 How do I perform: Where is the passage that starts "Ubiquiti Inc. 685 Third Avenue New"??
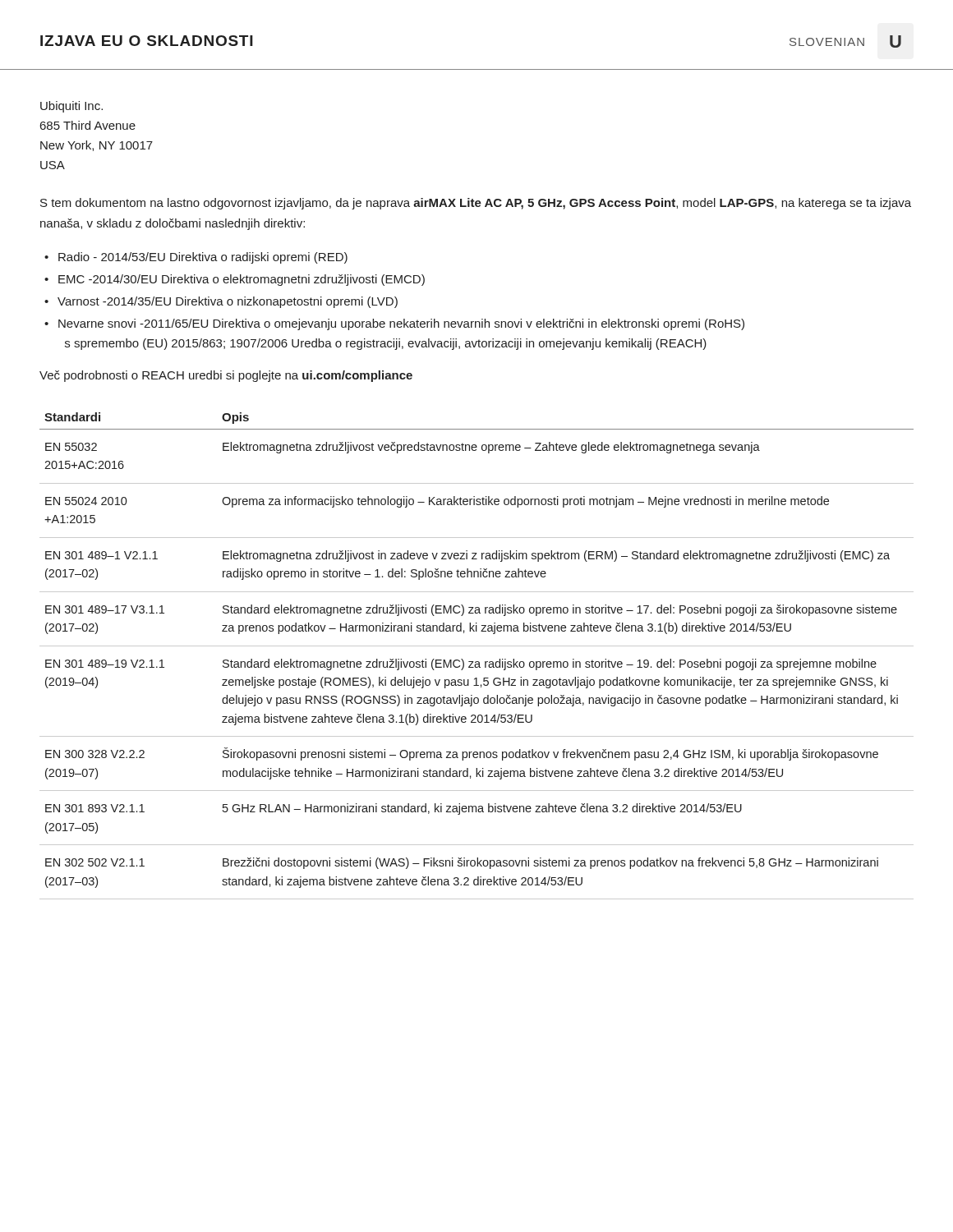coord(96,135)
